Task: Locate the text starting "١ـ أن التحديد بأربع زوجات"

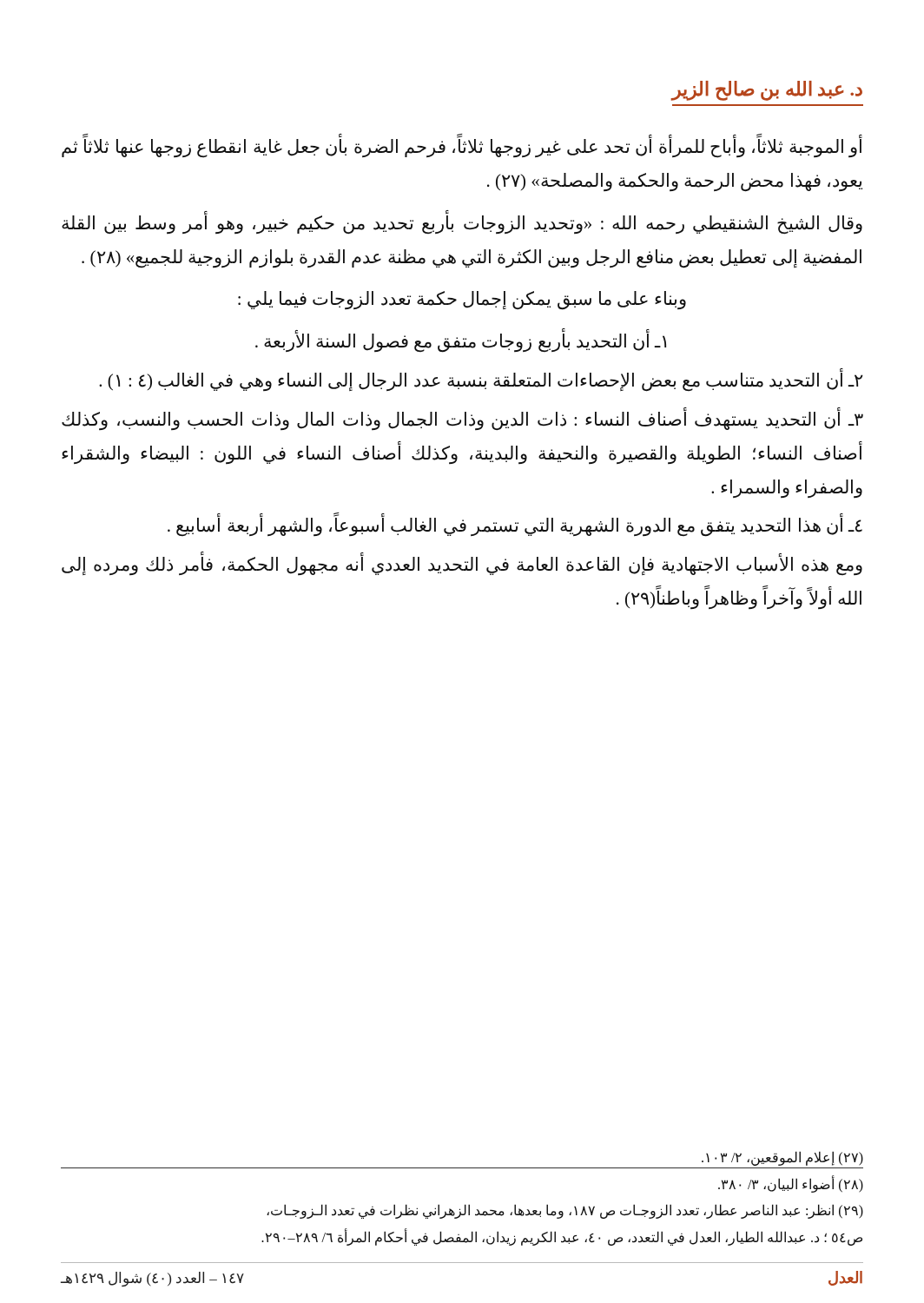Action: (x=462, y=342)
